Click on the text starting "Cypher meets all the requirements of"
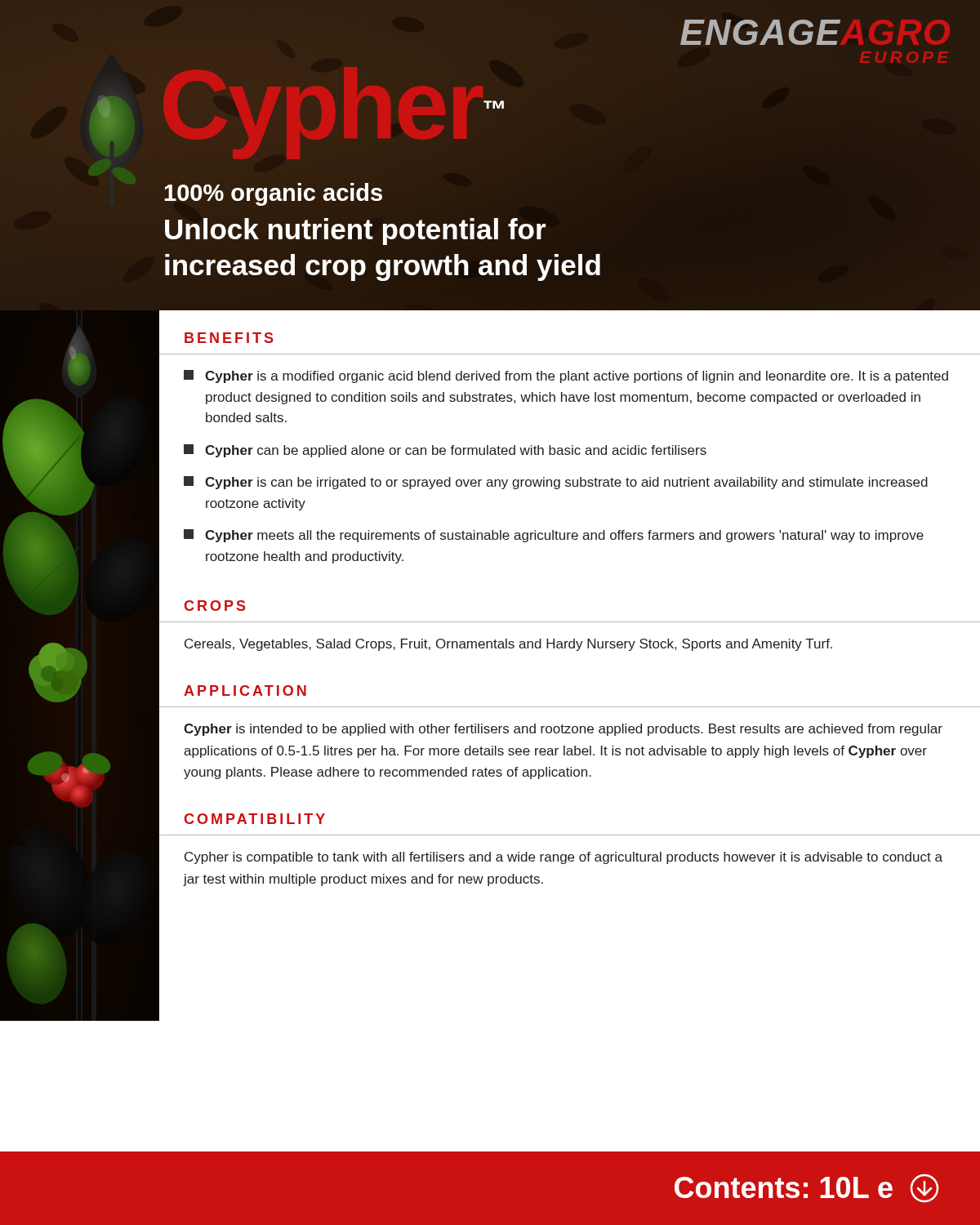The image size is (980, 1225). coord(570,546)
